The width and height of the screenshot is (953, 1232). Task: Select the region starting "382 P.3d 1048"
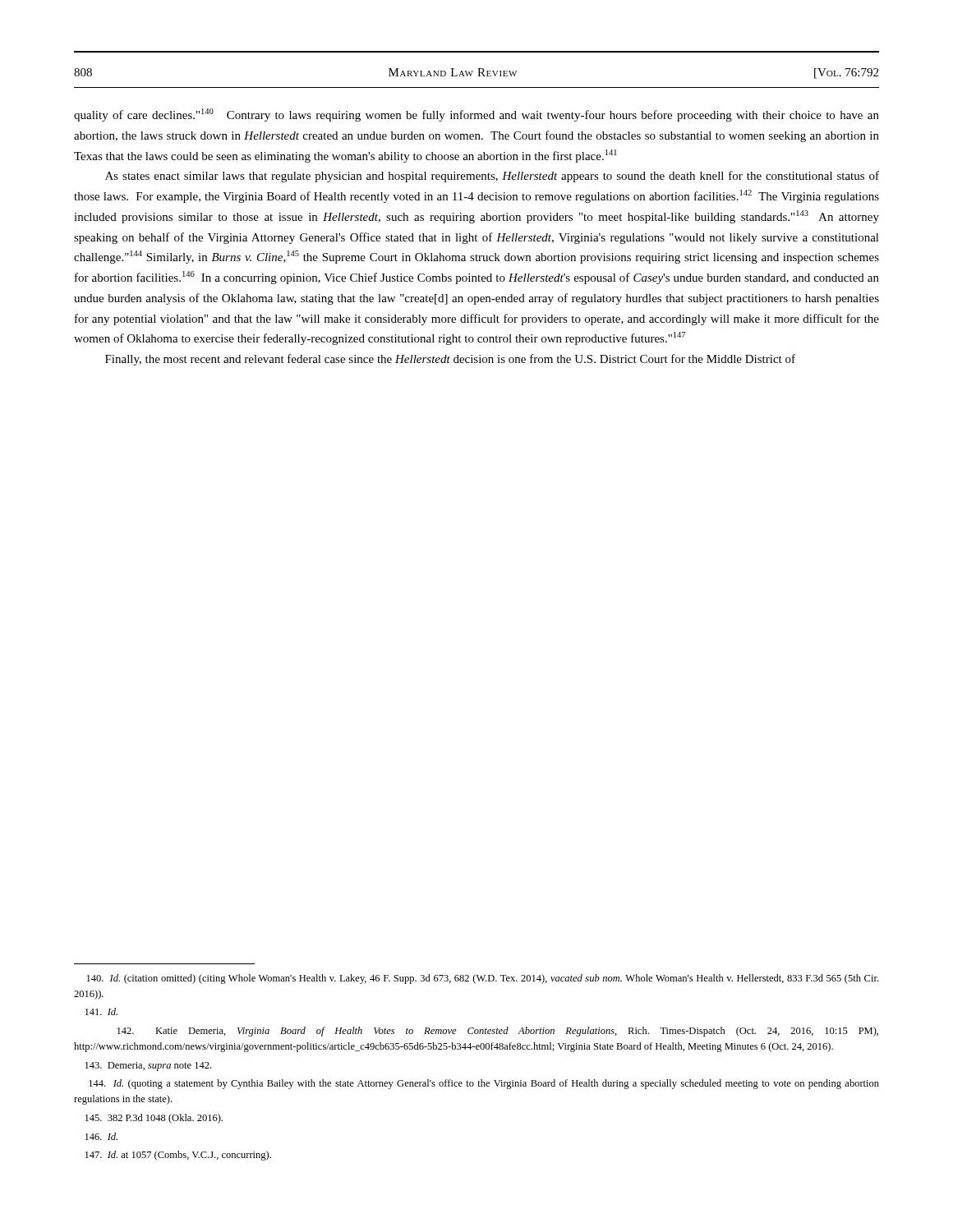(149, 1118)
